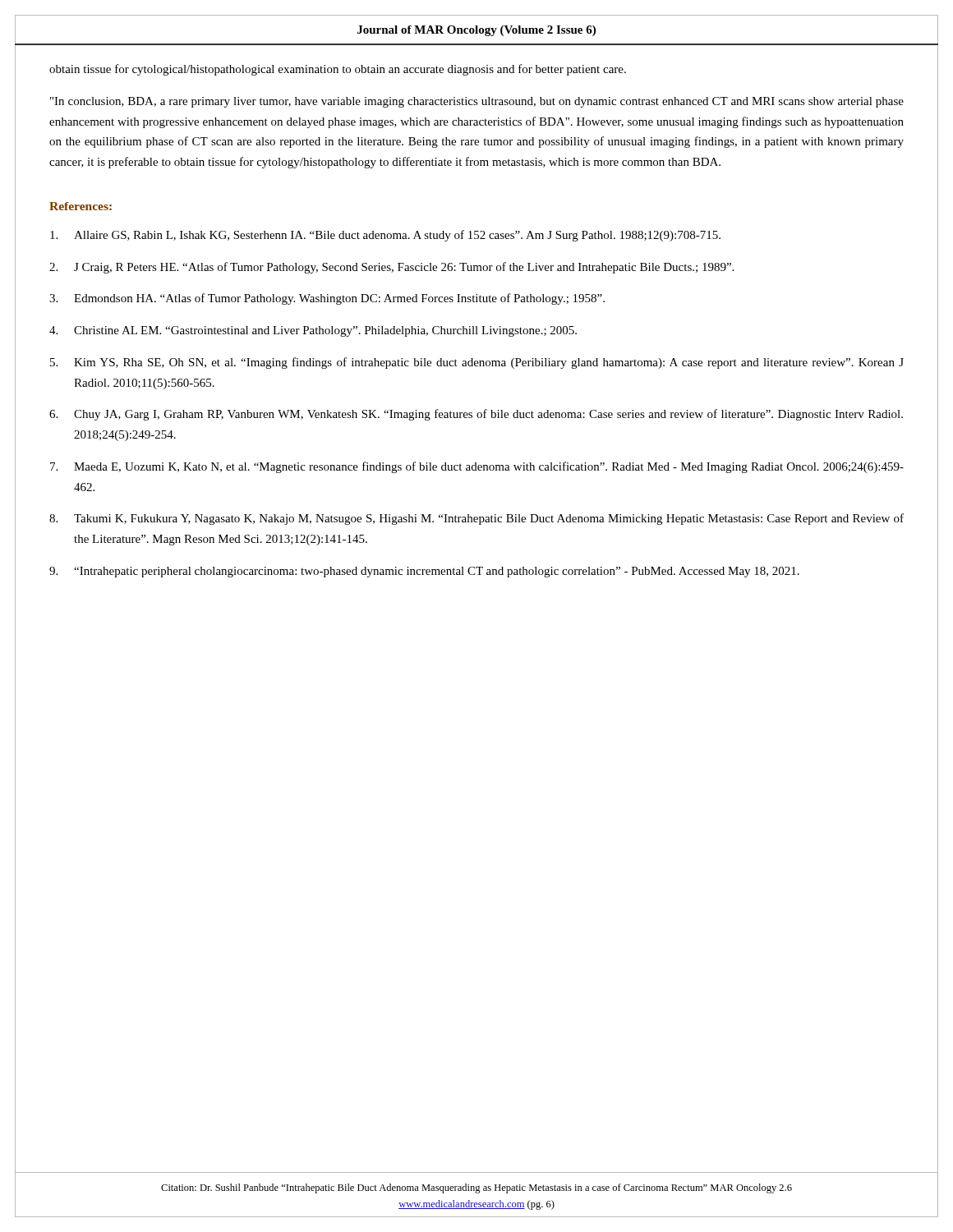Find the region starting "3. Edmondson HA."
The image size is (953, 1232).
[x=476, y=299]
